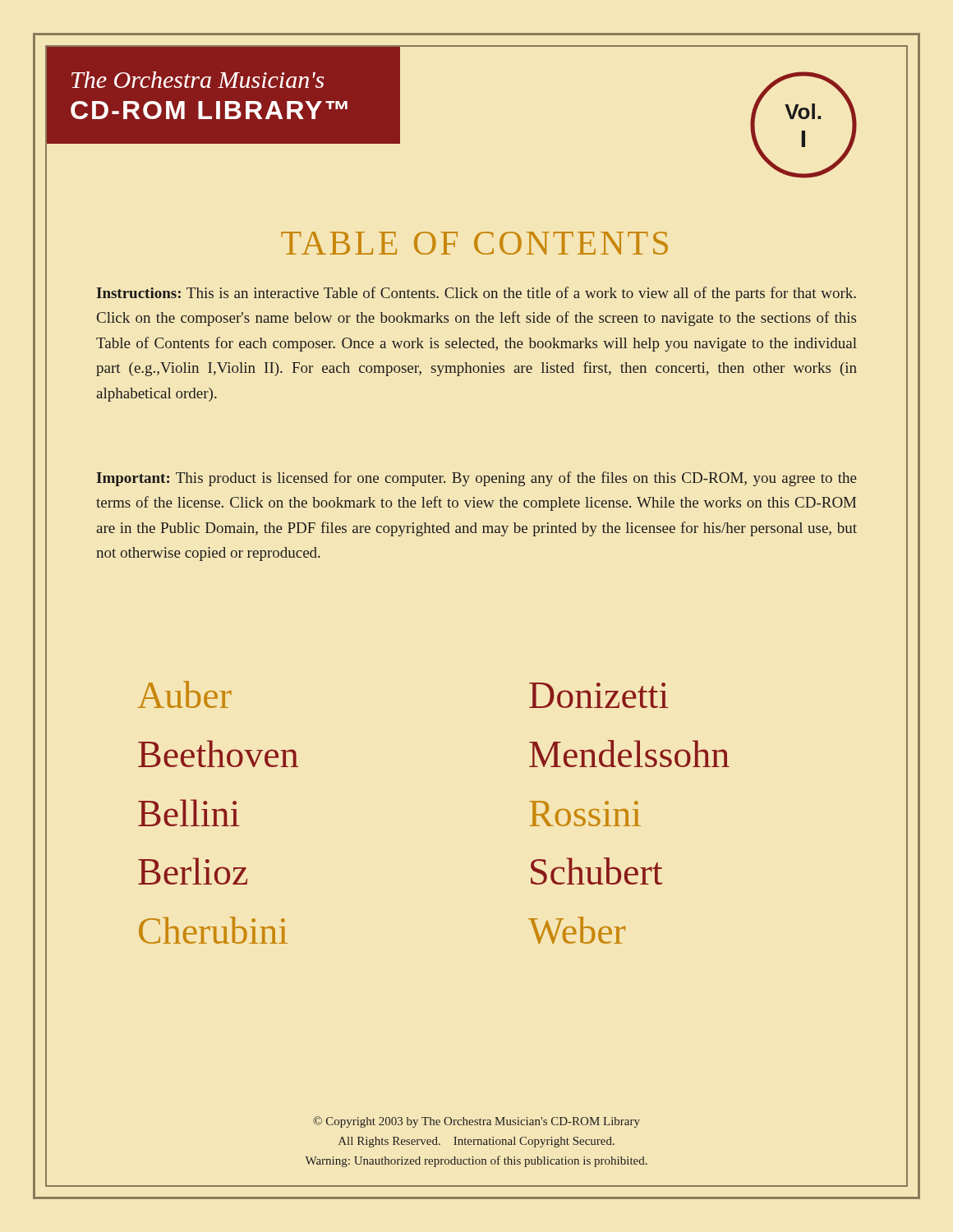Find the title on this page that starts "The Orchestra Musician's CD-ROM"
The height and width of the screenshot is (1232, 953).
pyautogui.click(x=223, y=95)
